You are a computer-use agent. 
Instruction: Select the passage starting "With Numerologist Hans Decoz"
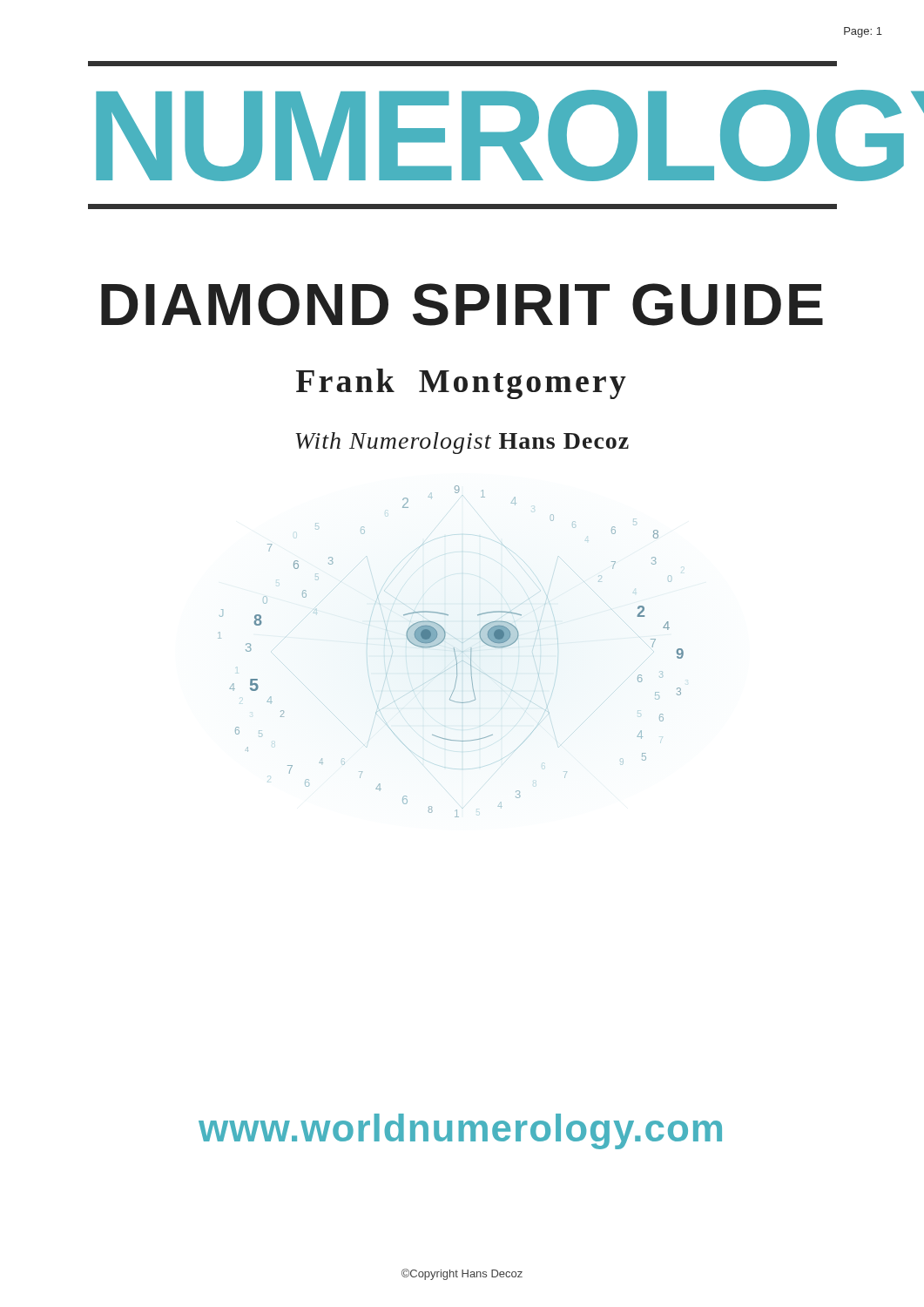pos(462,440)
